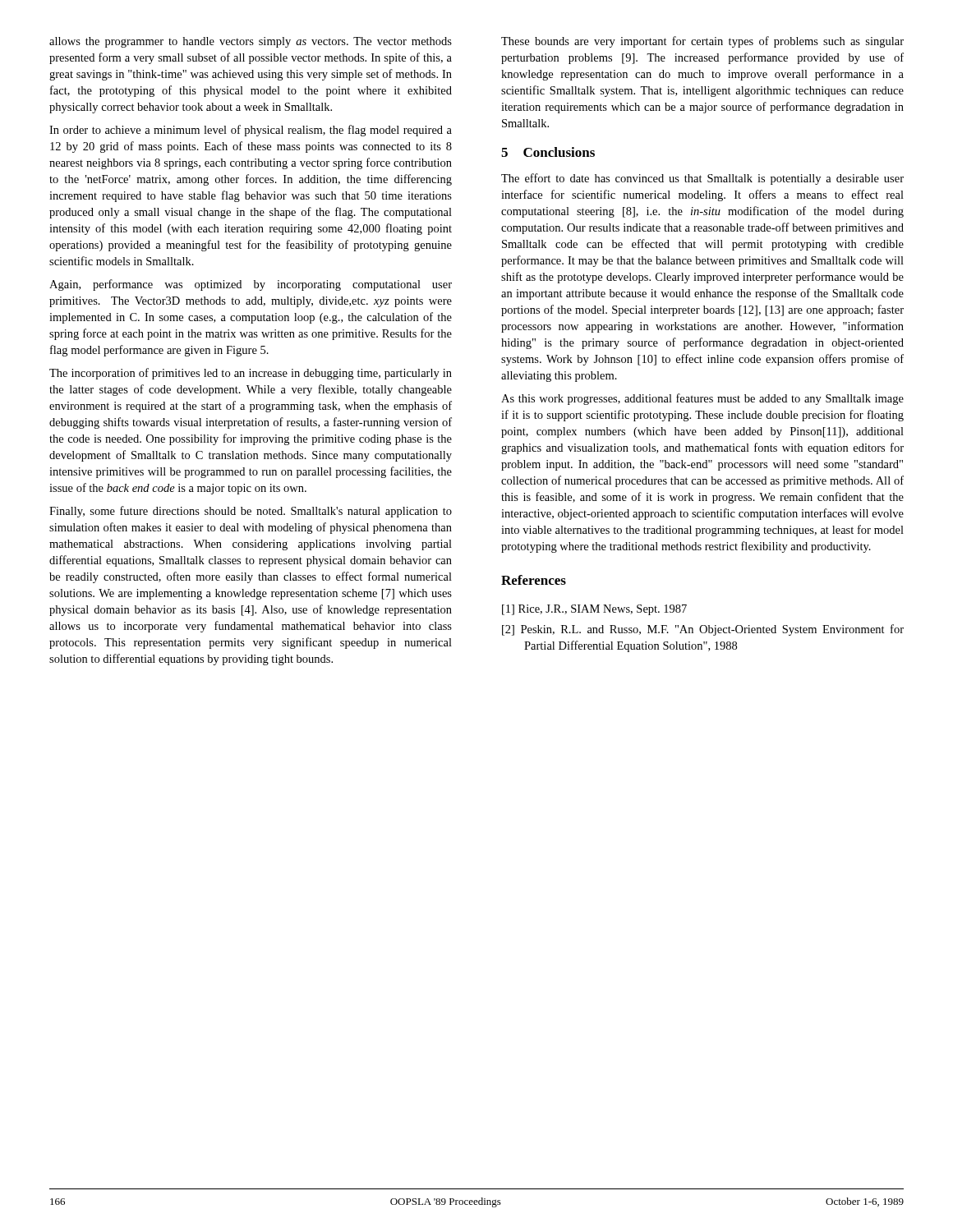Screen dimensions: 1232x953
Task: Click on the text block that reads "These bounds are very important for certain types"
Action: [x=702, y=82]
